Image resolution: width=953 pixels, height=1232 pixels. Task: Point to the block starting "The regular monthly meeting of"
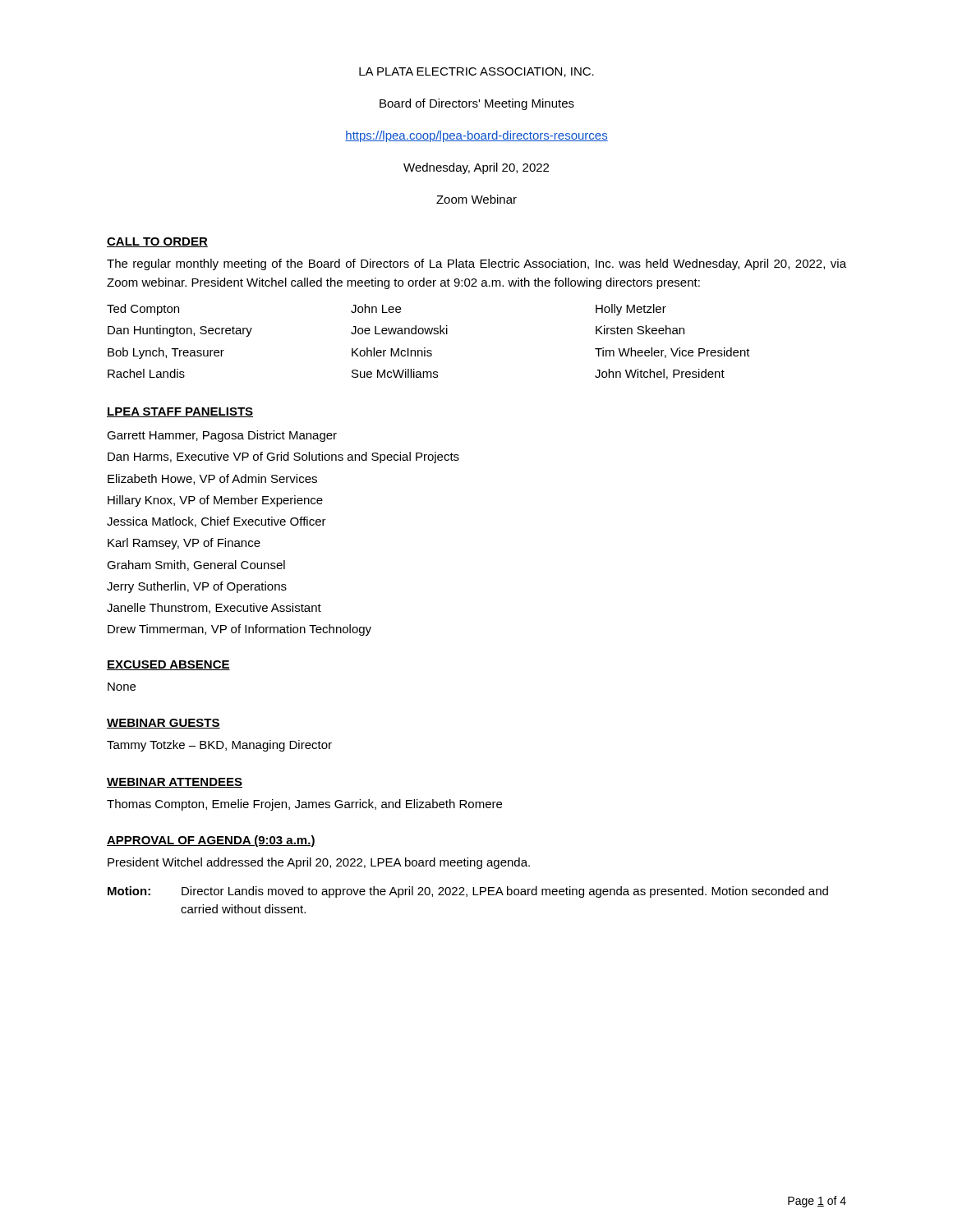point(476,272)
